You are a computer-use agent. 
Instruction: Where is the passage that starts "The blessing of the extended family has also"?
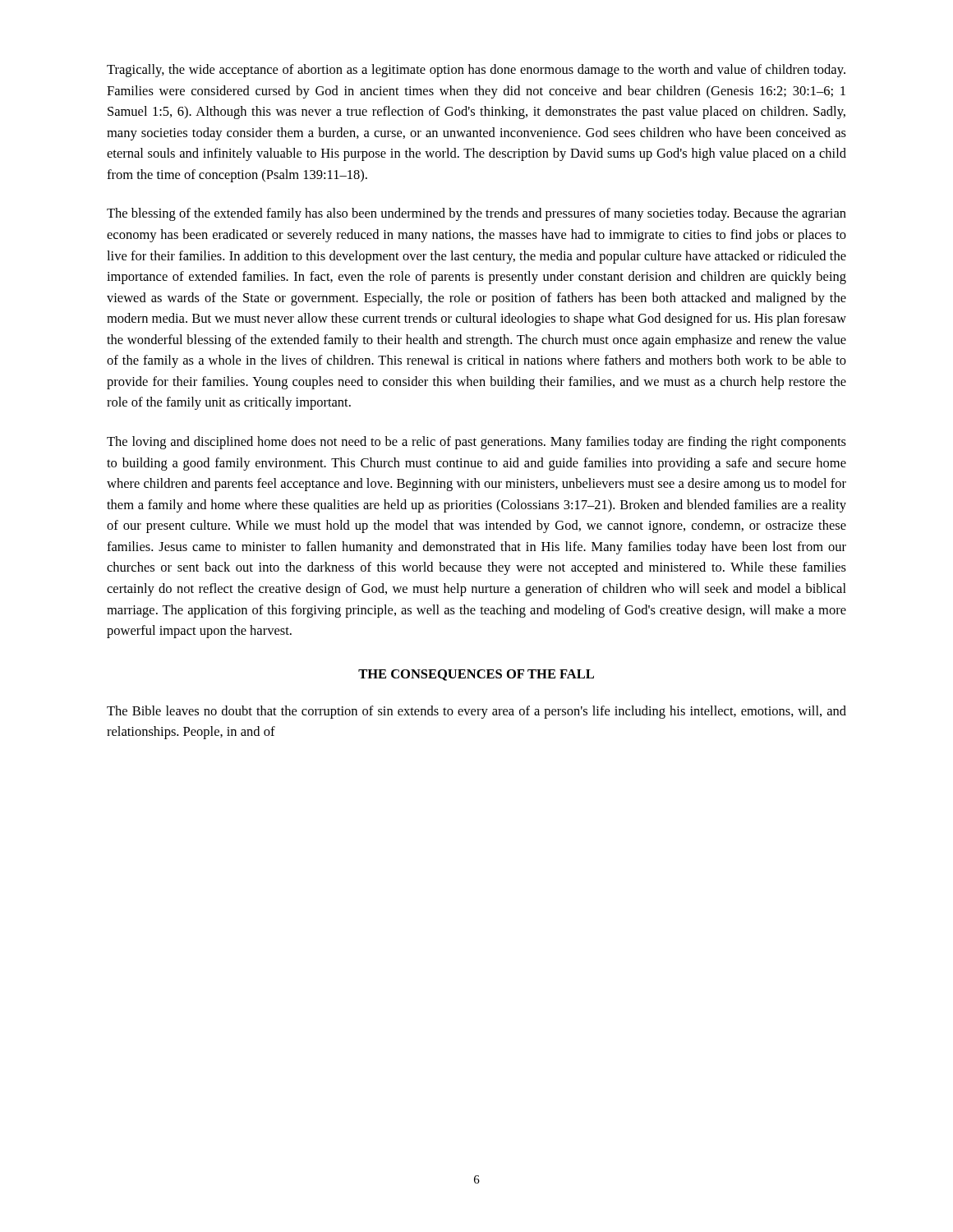[476, 308]
